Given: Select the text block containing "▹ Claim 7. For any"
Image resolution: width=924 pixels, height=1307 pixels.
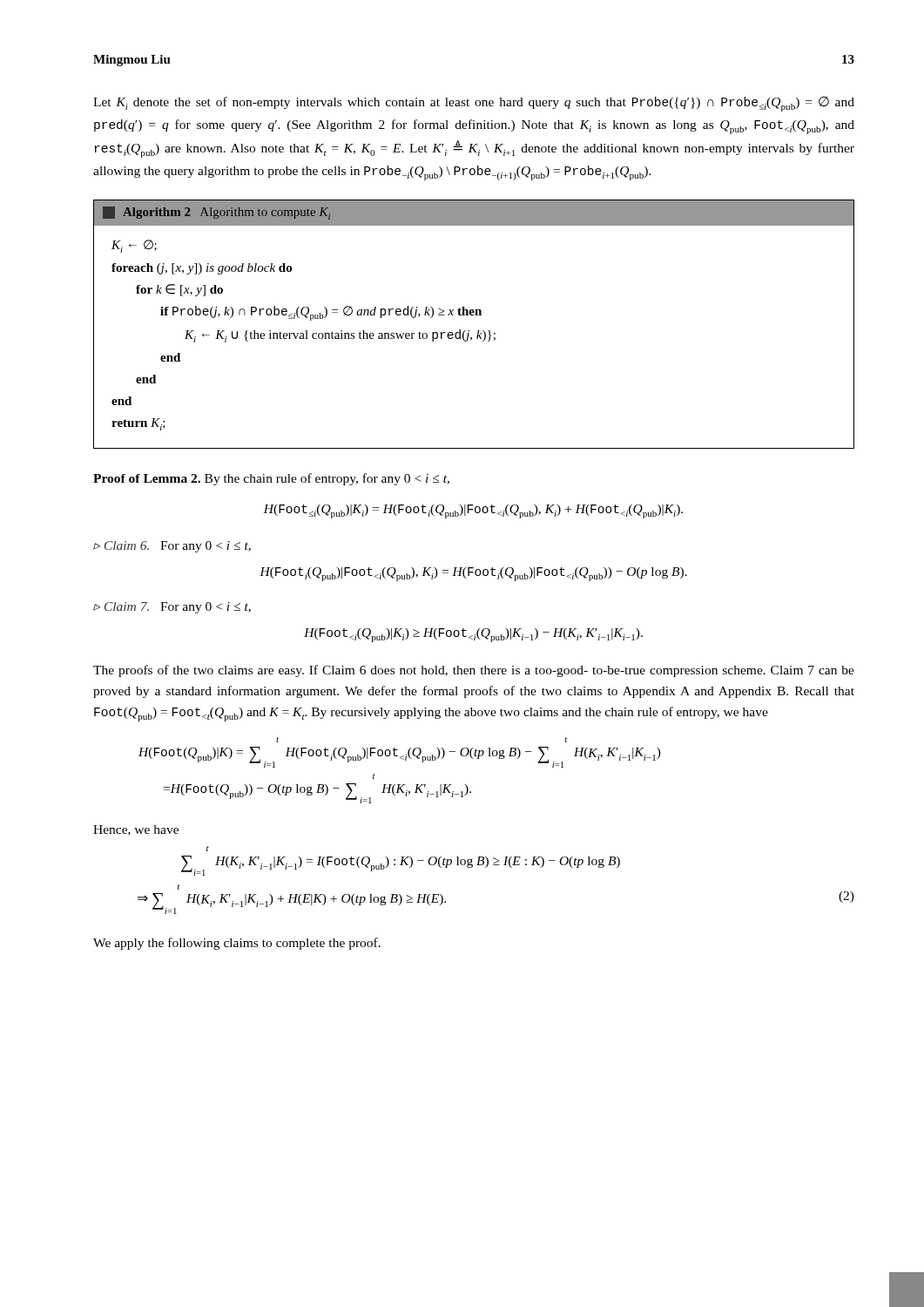Looking at the screenshot, I should pos(172,606).
